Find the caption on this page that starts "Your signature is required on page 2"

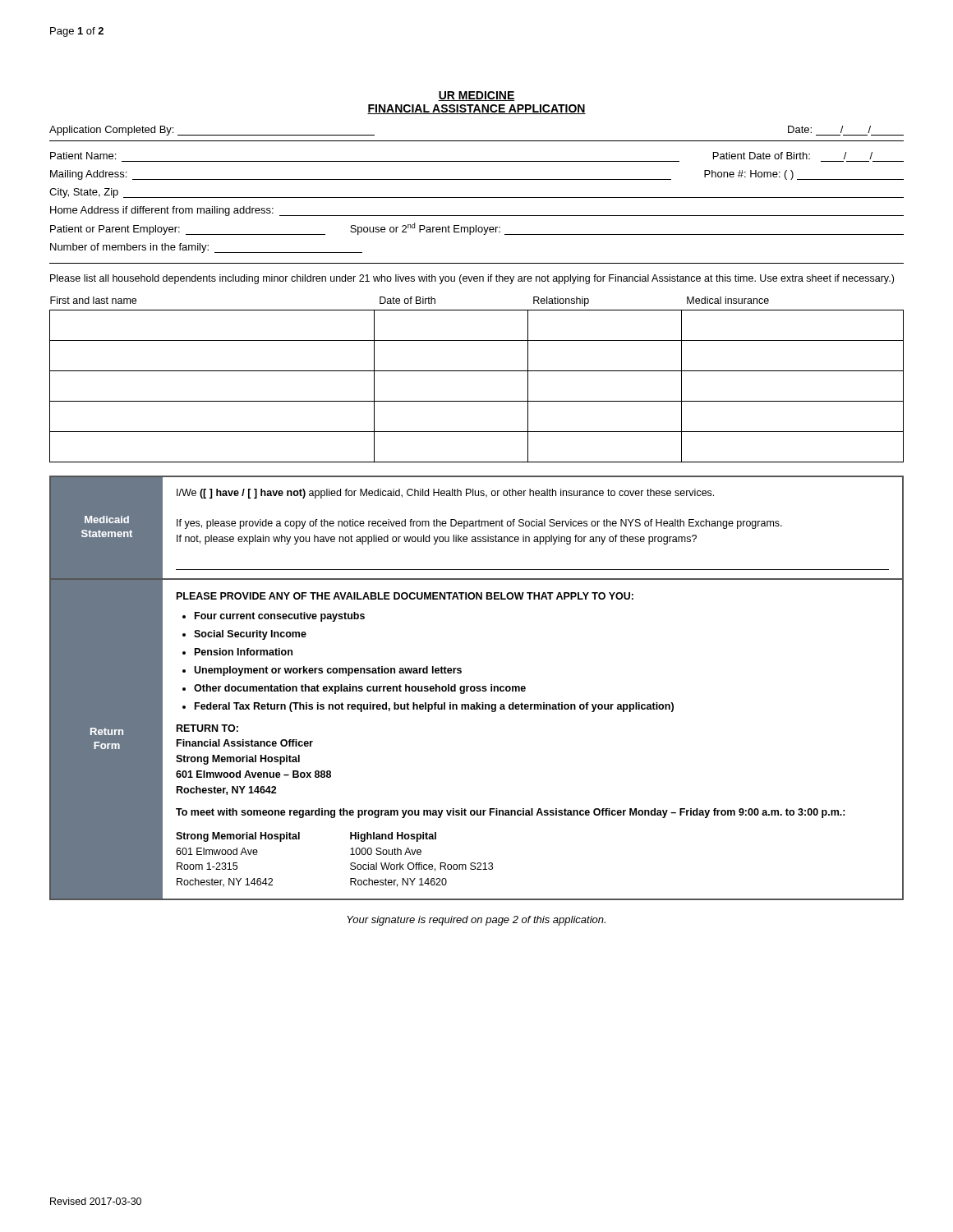(x=476, y=919)
